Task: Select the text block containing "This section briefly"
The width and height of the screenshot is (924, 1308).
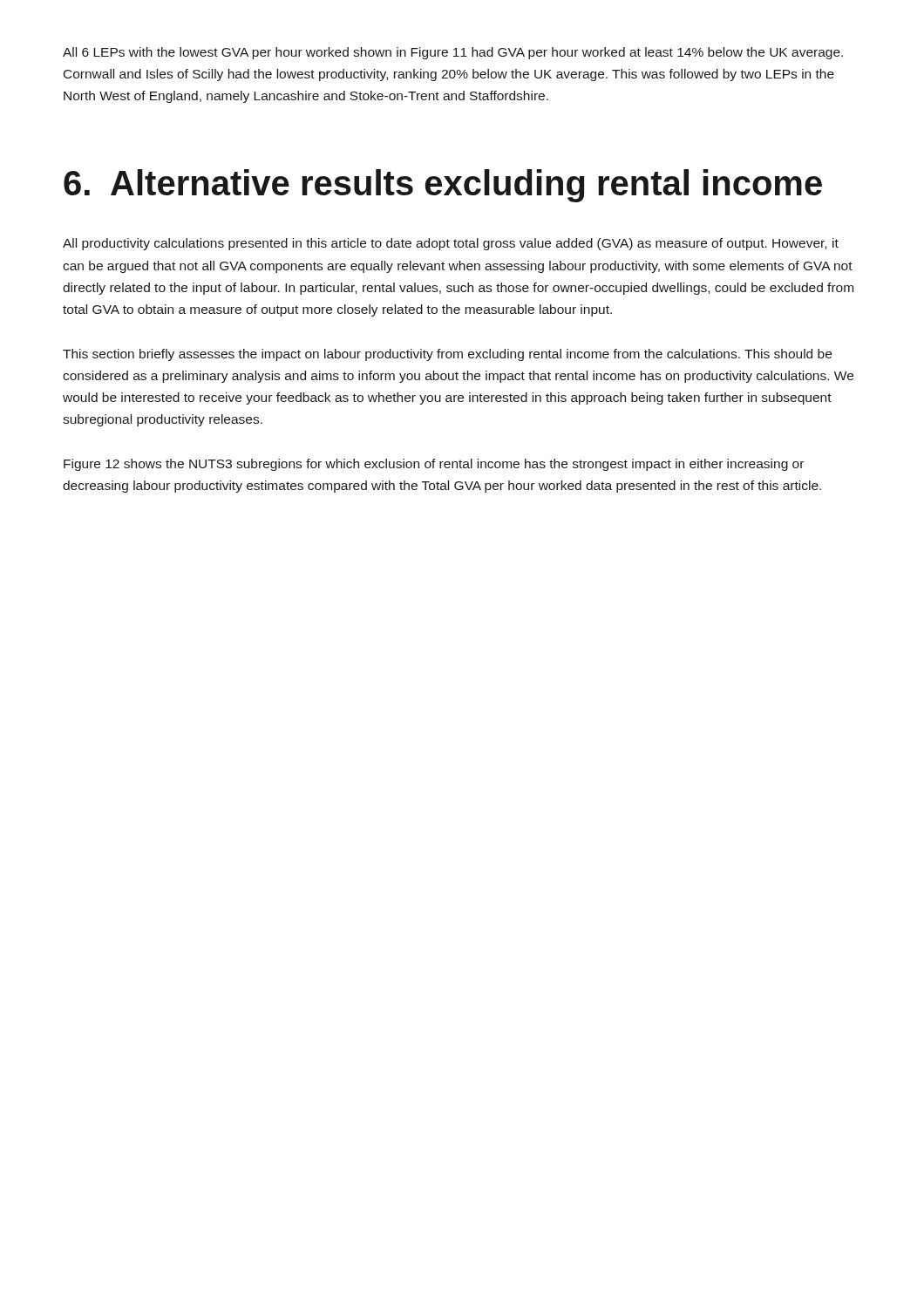Action: (458, 386)
